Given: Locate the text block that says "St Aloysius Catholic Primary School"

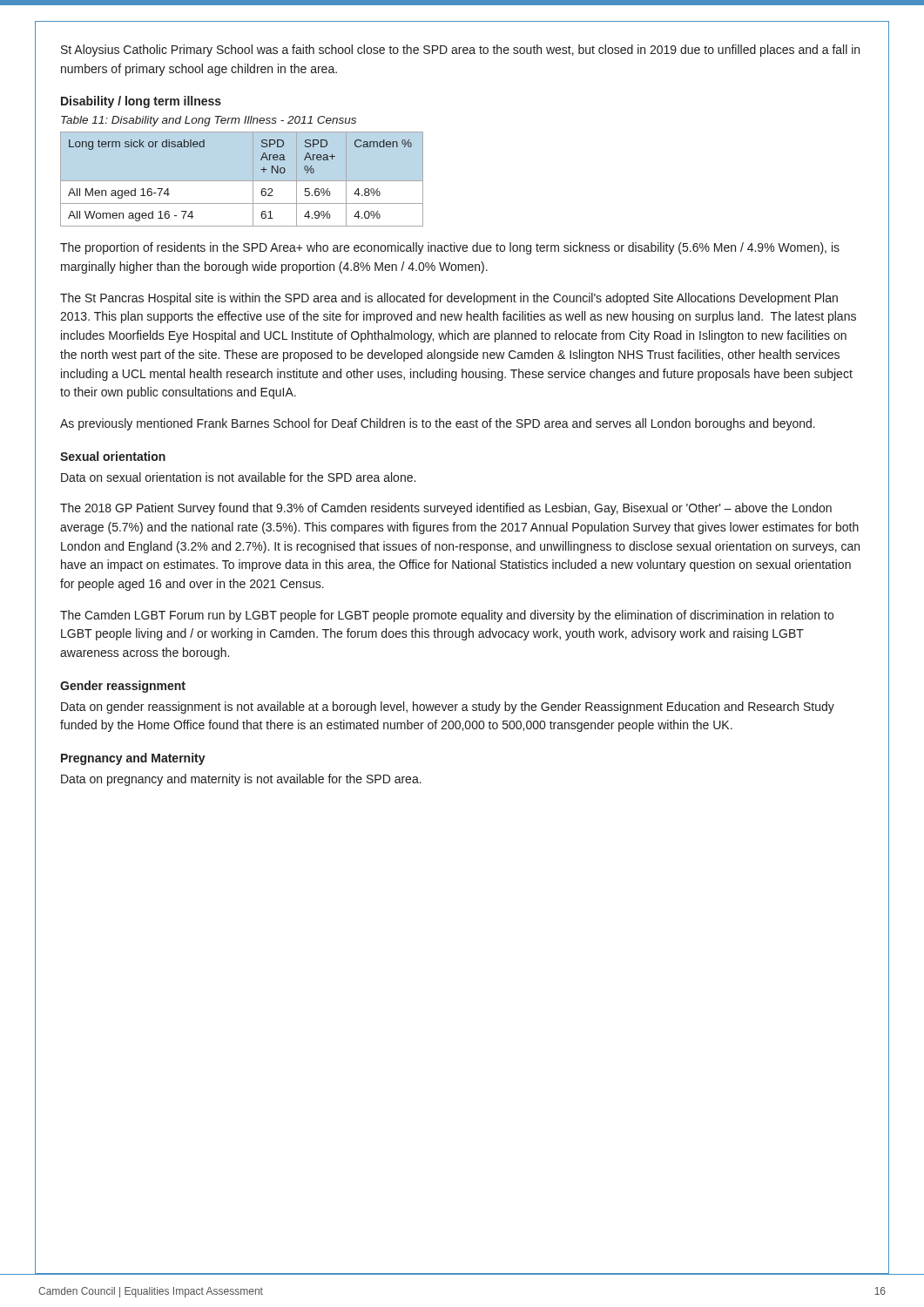Looking at the screenshot, I should click(x=460, y=59).
